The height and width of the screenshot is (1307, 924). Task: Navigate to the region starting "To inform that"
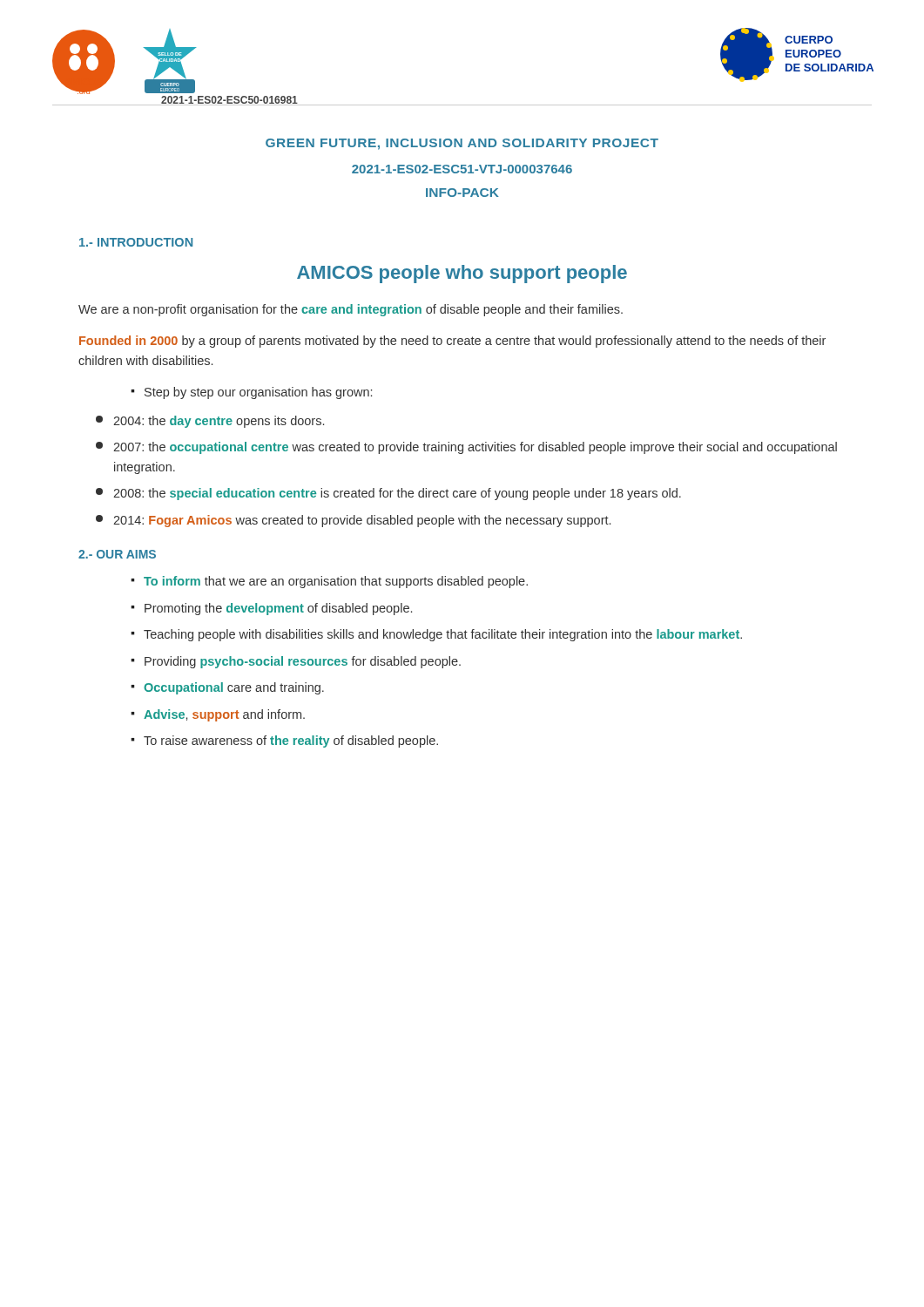(x=336, y=582)
